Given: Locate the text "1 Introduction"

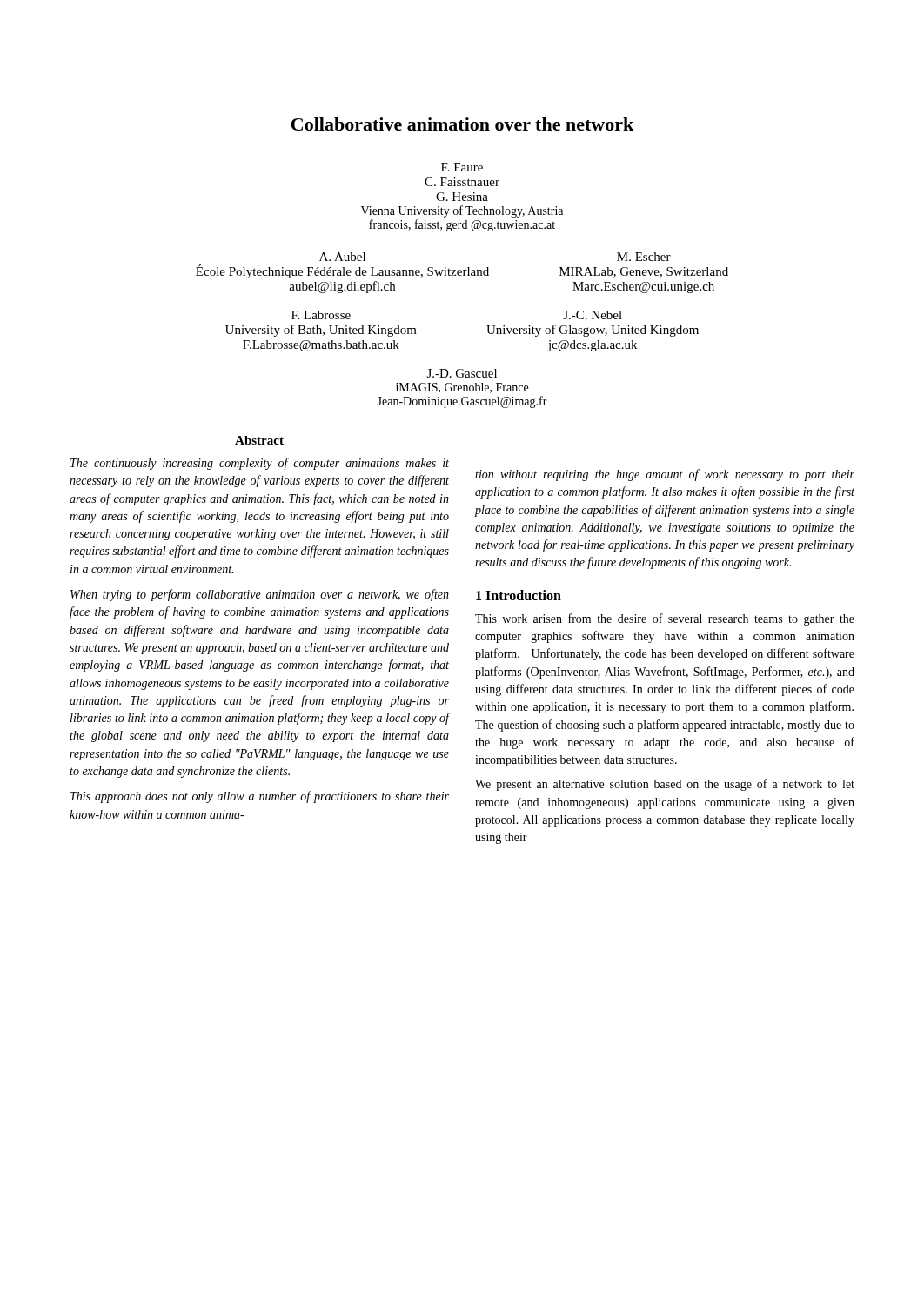Looking at the screenshot, I should [x=518, y=595].
